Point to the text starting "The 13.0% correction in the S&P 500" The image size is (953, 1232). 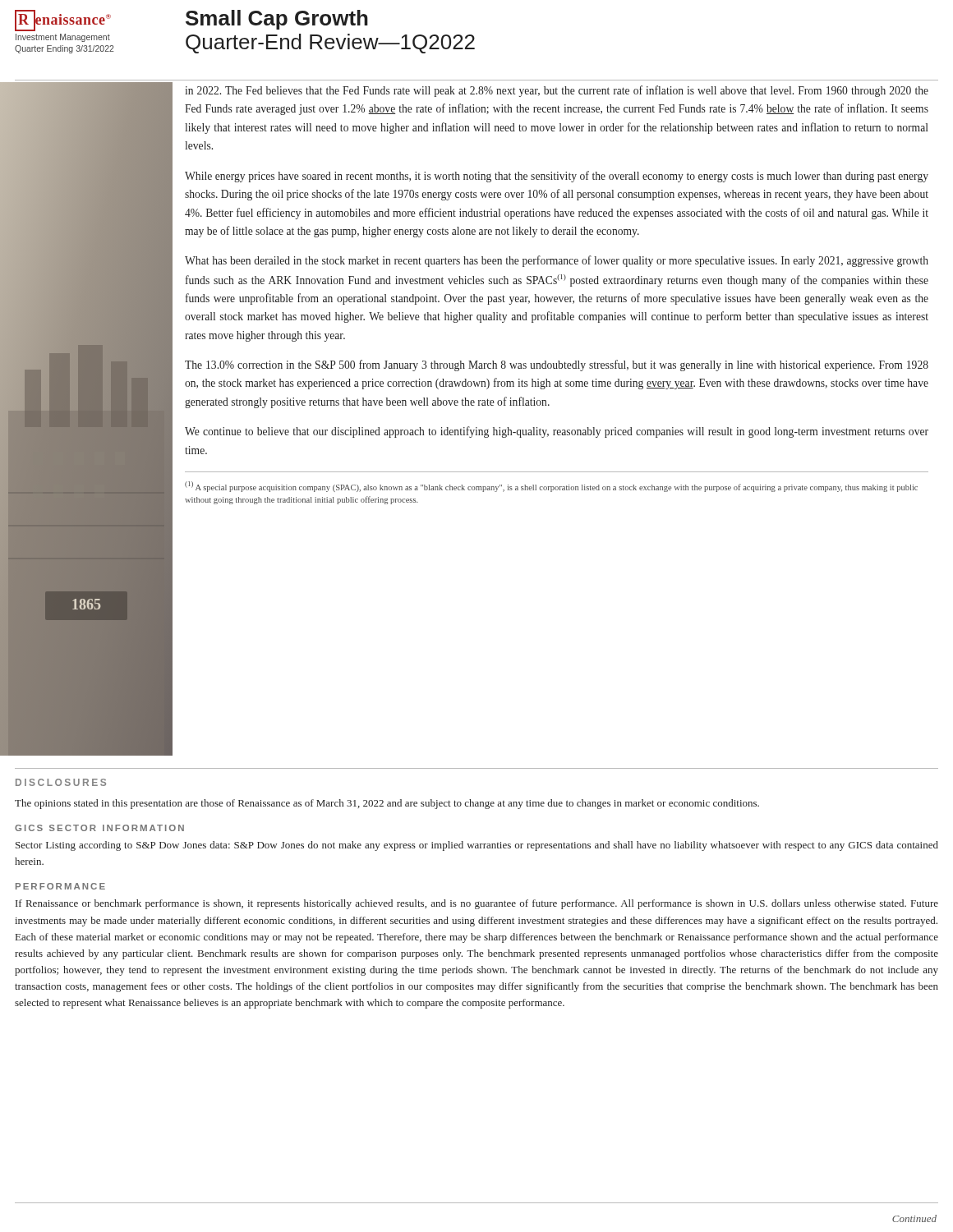(557, 383)
